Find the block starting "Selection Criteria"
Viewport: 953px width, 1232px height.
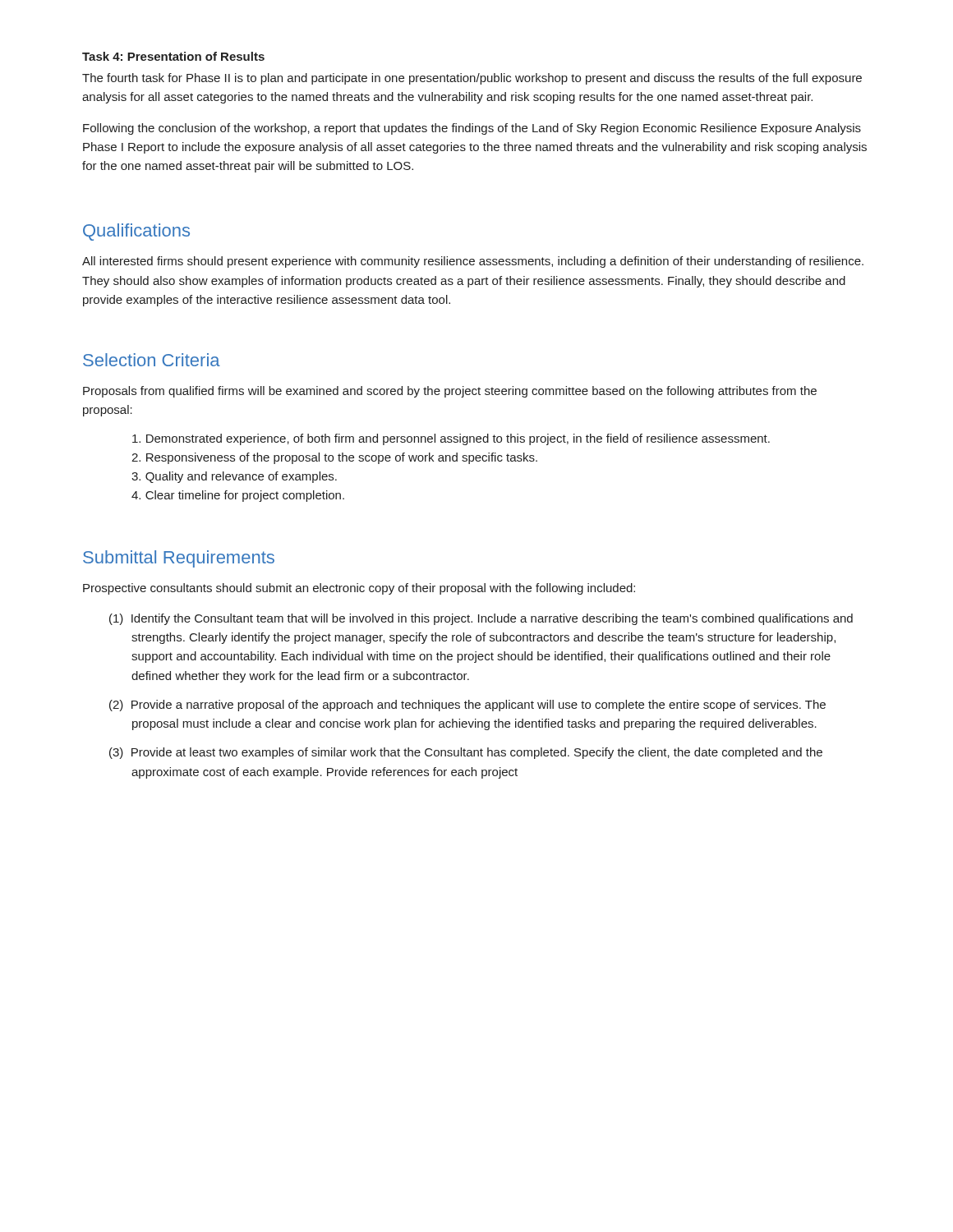click(x=151, y=360)
